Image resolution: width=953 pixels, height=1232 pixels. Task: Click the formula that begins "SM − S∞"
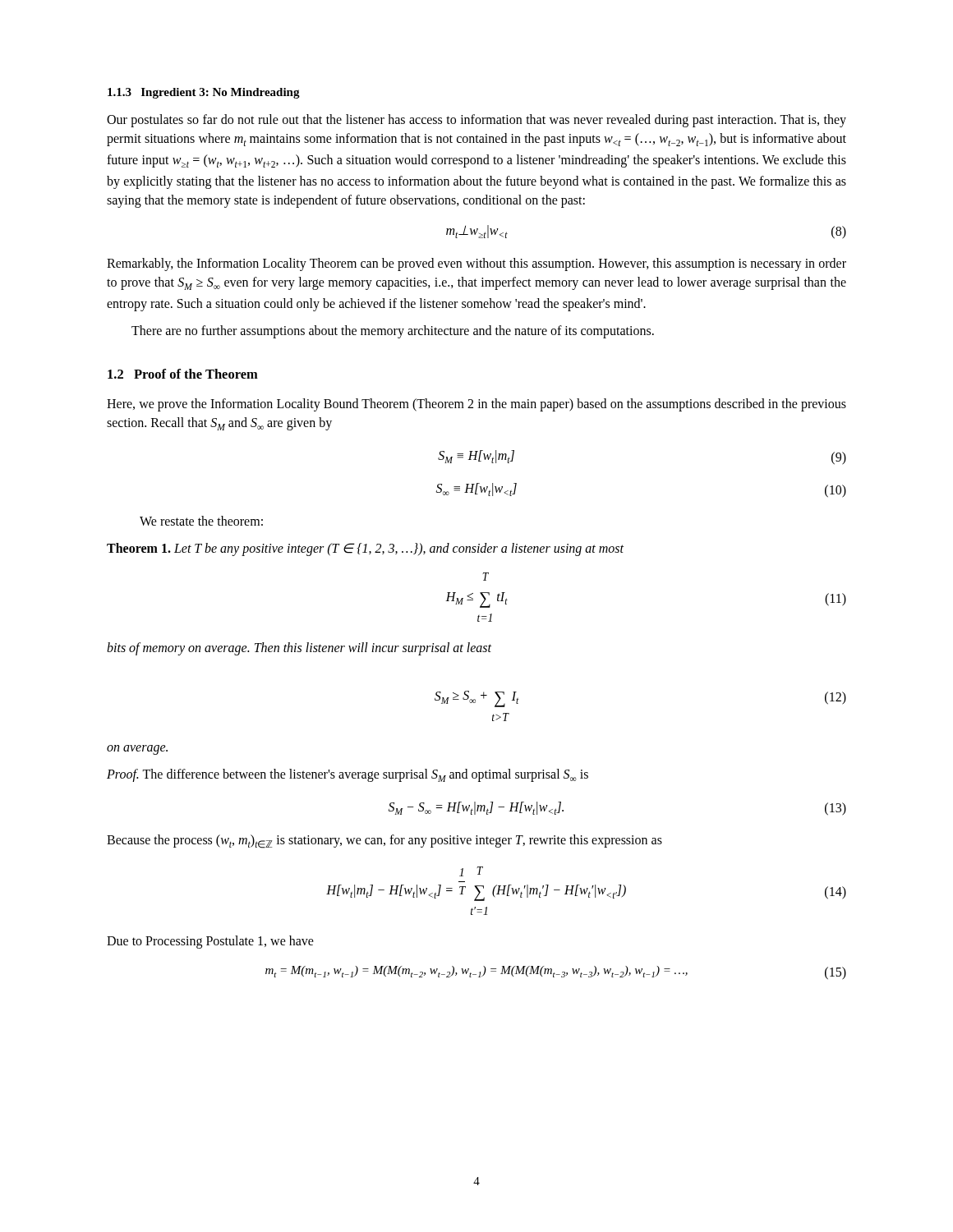tap(476, 808)
